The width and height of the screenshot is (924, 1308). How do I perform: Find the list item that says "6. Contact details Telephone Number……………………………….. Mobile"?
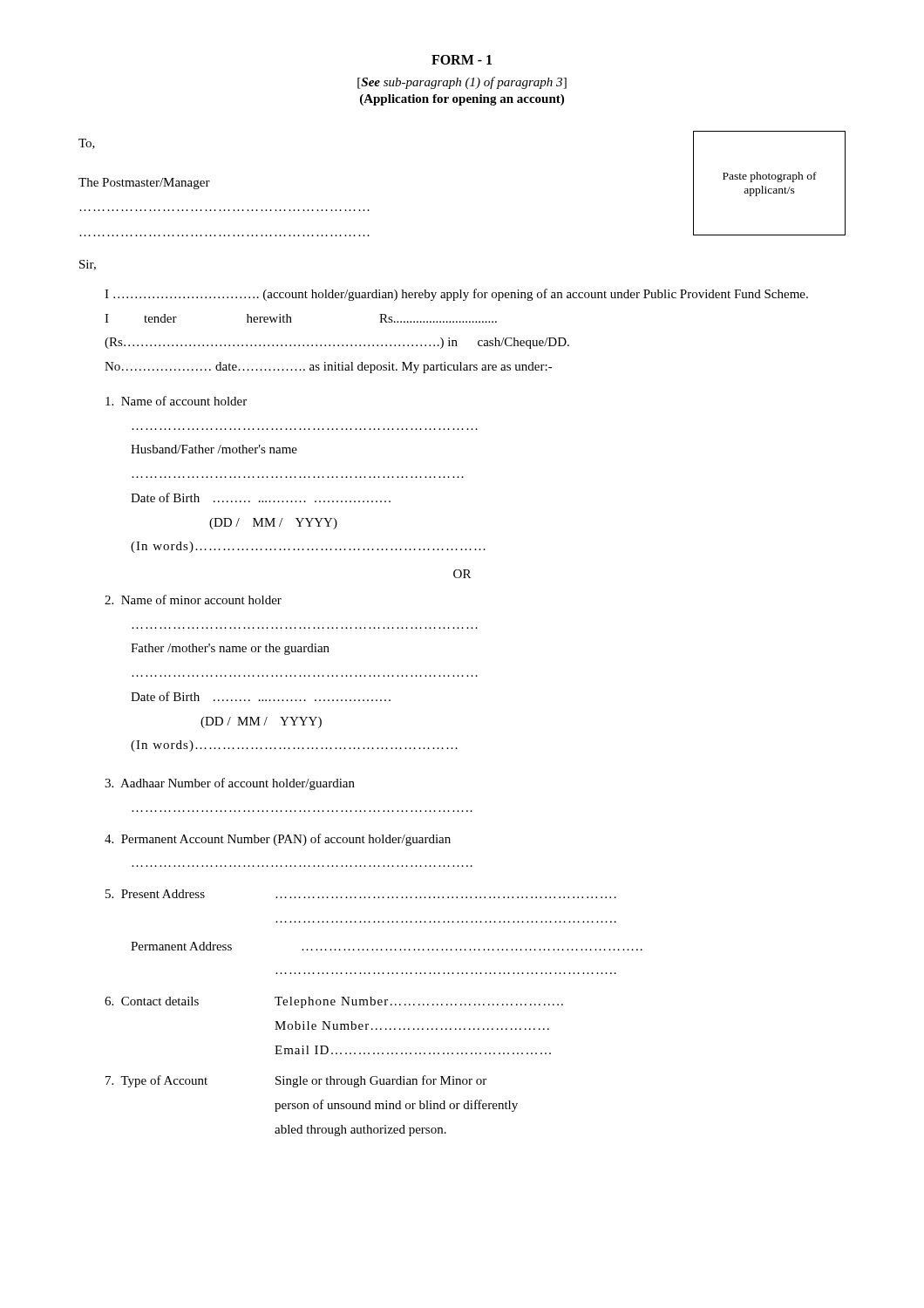click(475, 1026)
